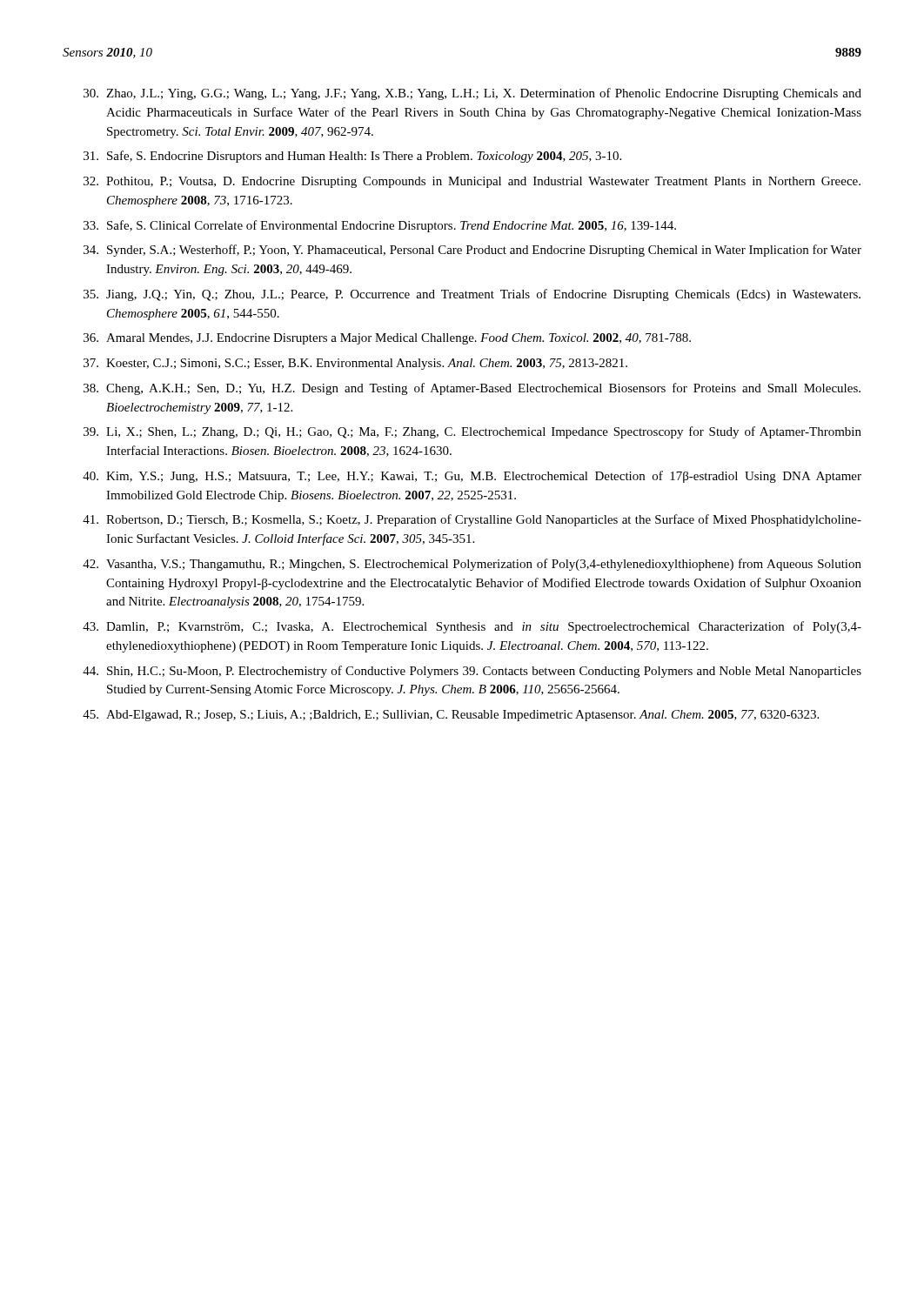
Task: Locate the block of text that opens with "41. Robertson, D.; Tiersch, B.; Kosmella, S.; Koetz,"
Action: (x=462, y=530)
